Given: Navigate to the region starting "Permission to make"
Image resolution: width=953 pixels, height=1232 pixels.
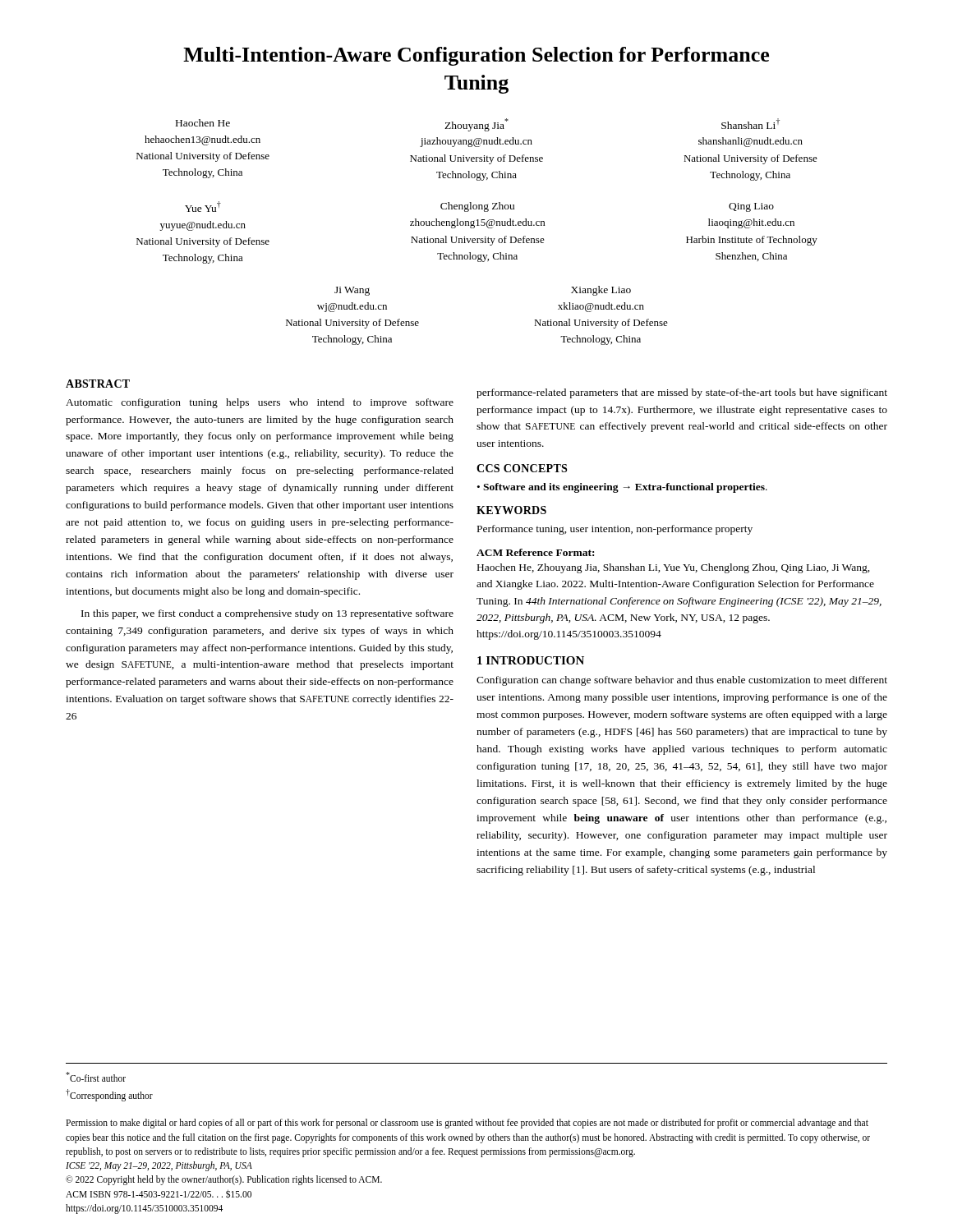Looking at the screenshot, I should (x=468, y=1165).
